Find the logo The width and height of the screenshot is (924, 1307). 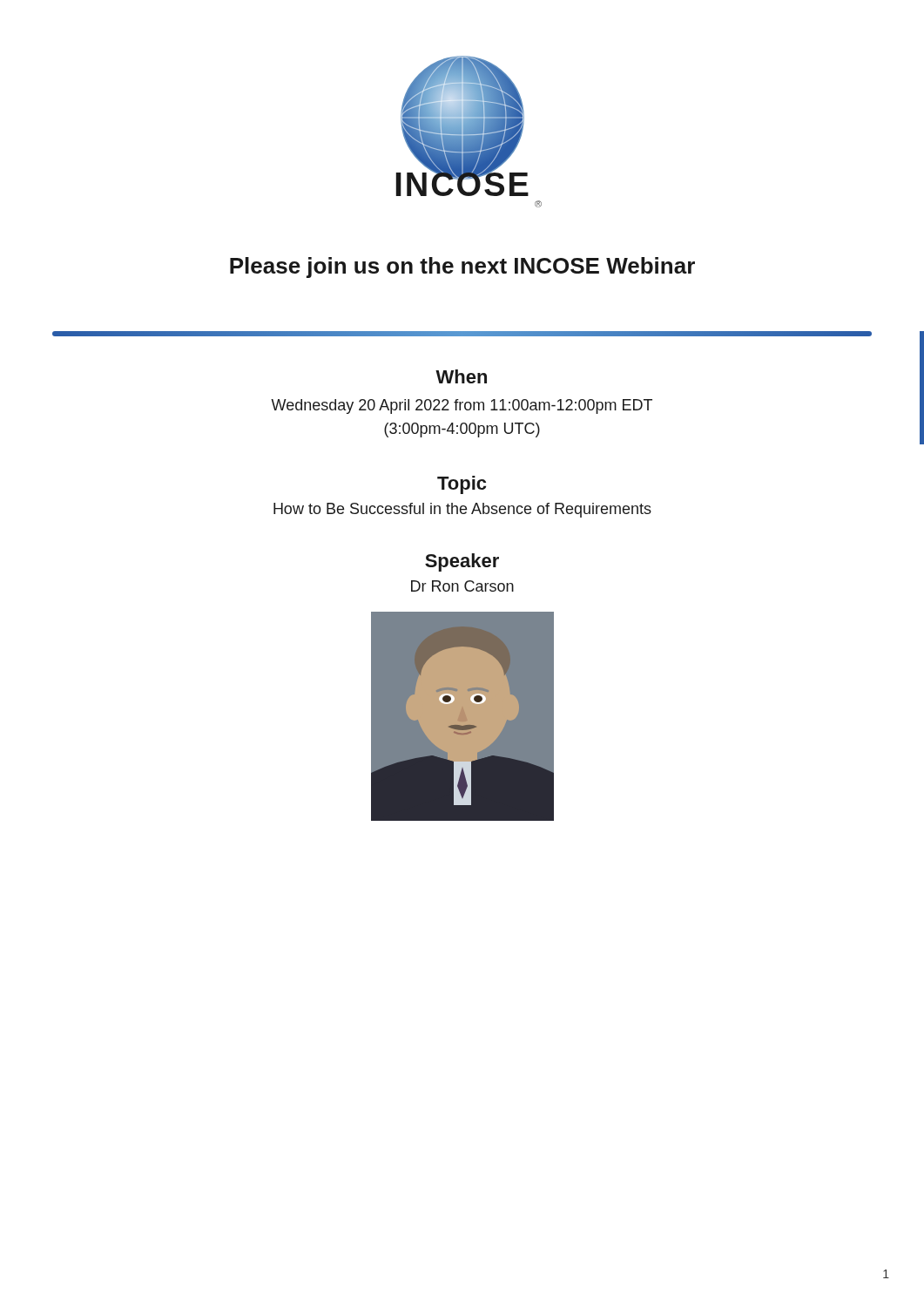[462, 146]
